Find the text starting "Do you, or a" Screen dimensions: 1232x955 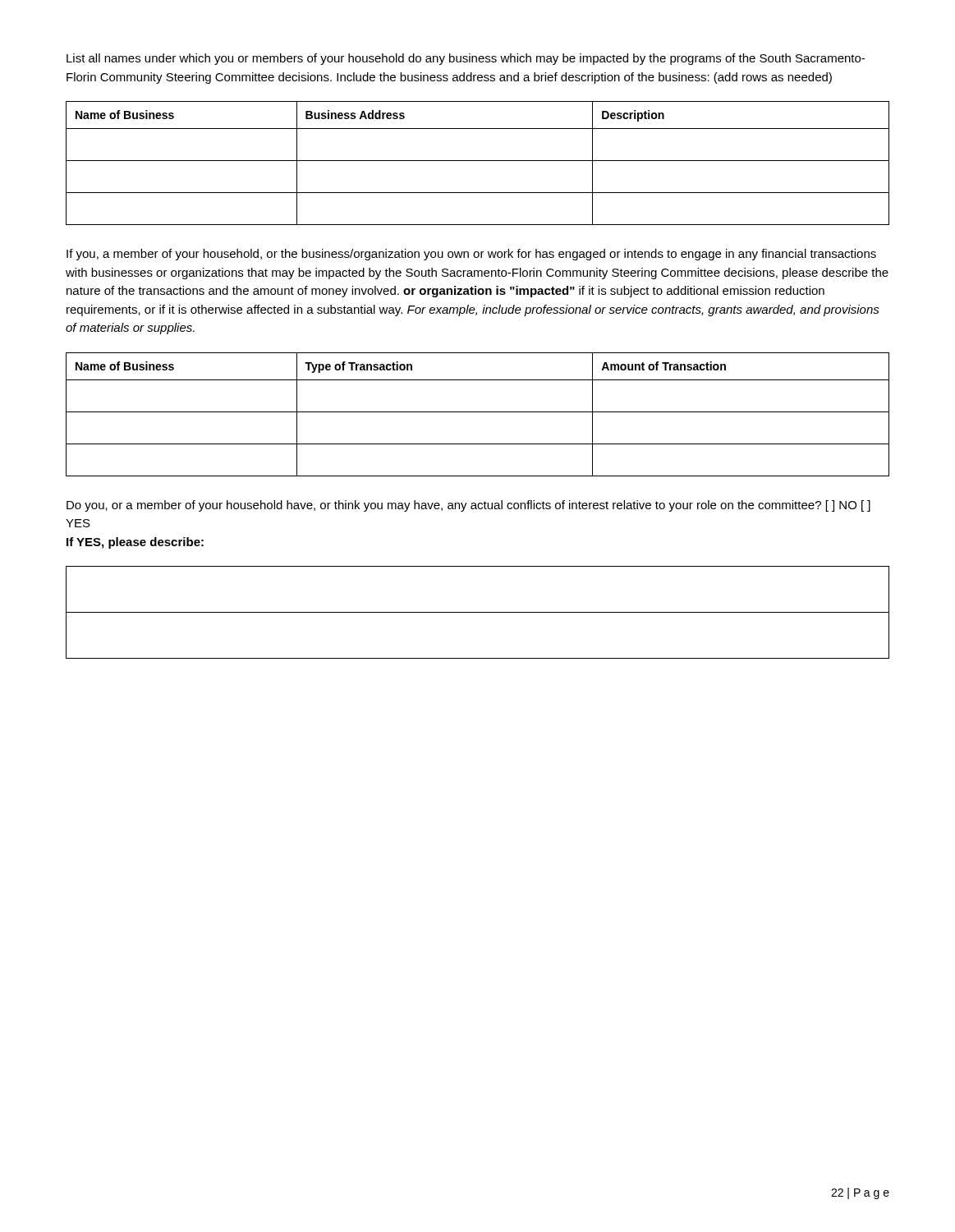coord(468,506)
